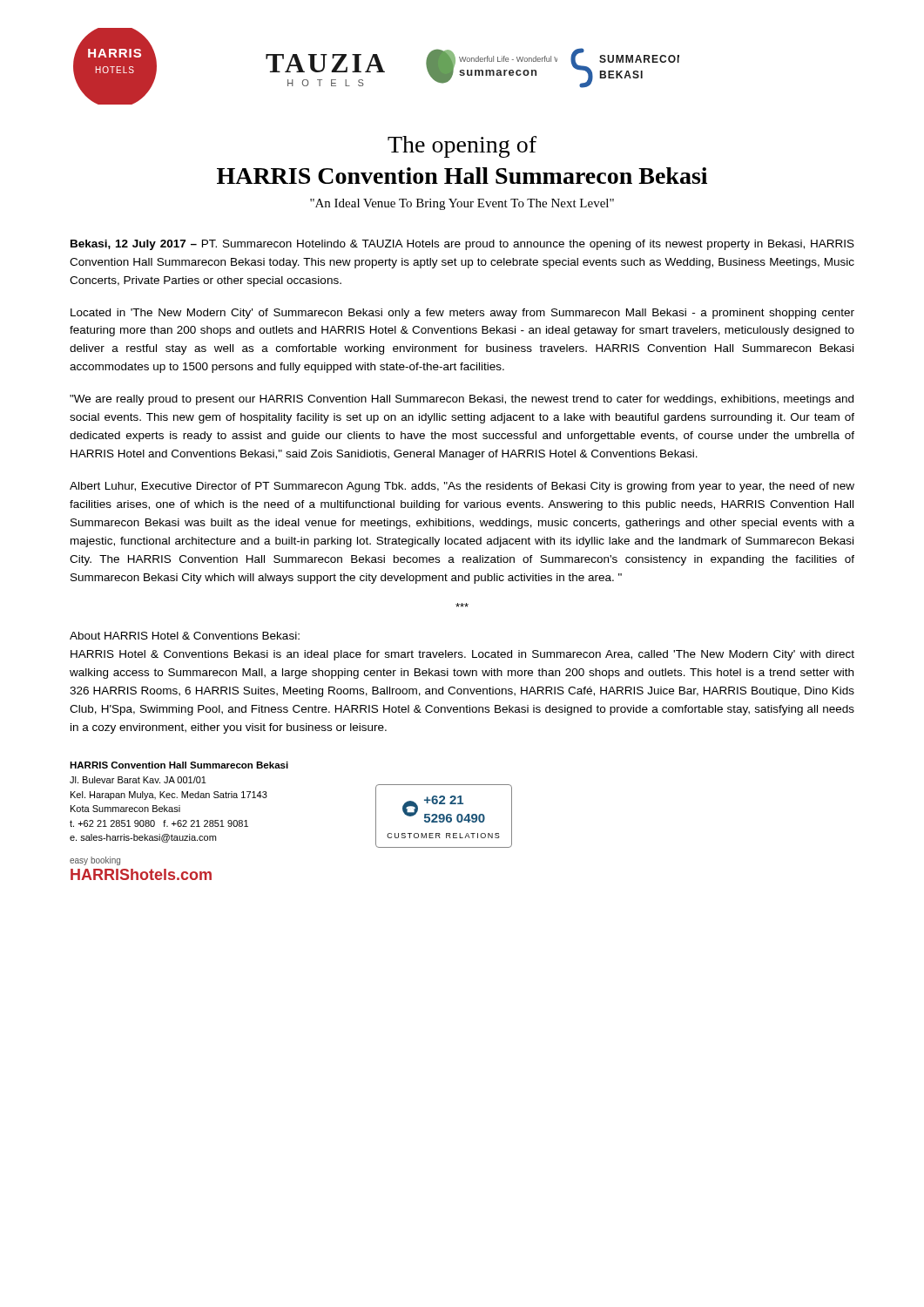The height and width of the screenshot is (1307, 924).
Task: Navigate to the passage starting "Albert Luhur, Executive Director of PT Summarecon Agung"
Action: (462, 531)
